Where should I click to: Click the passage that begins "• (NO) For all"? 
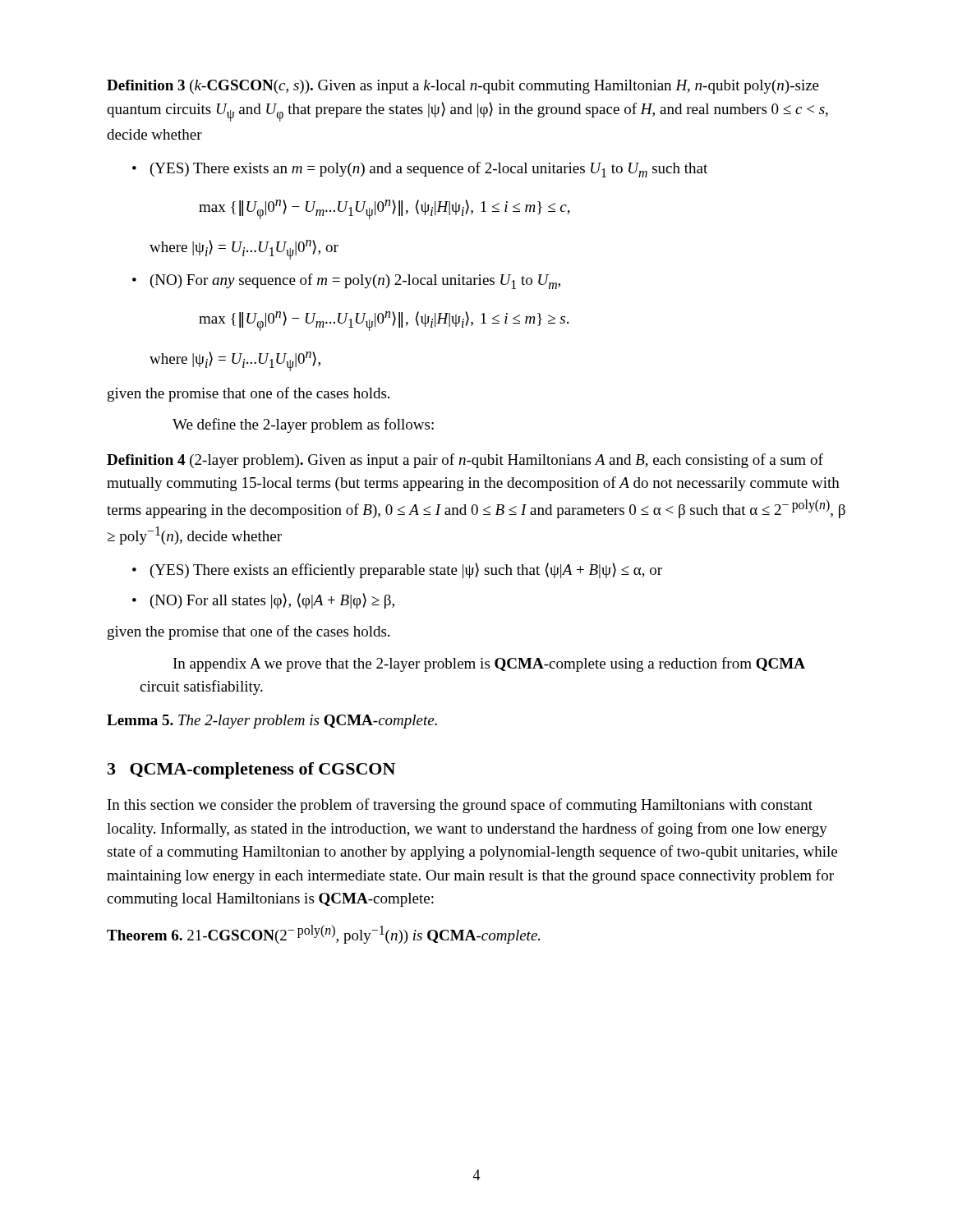263,601
